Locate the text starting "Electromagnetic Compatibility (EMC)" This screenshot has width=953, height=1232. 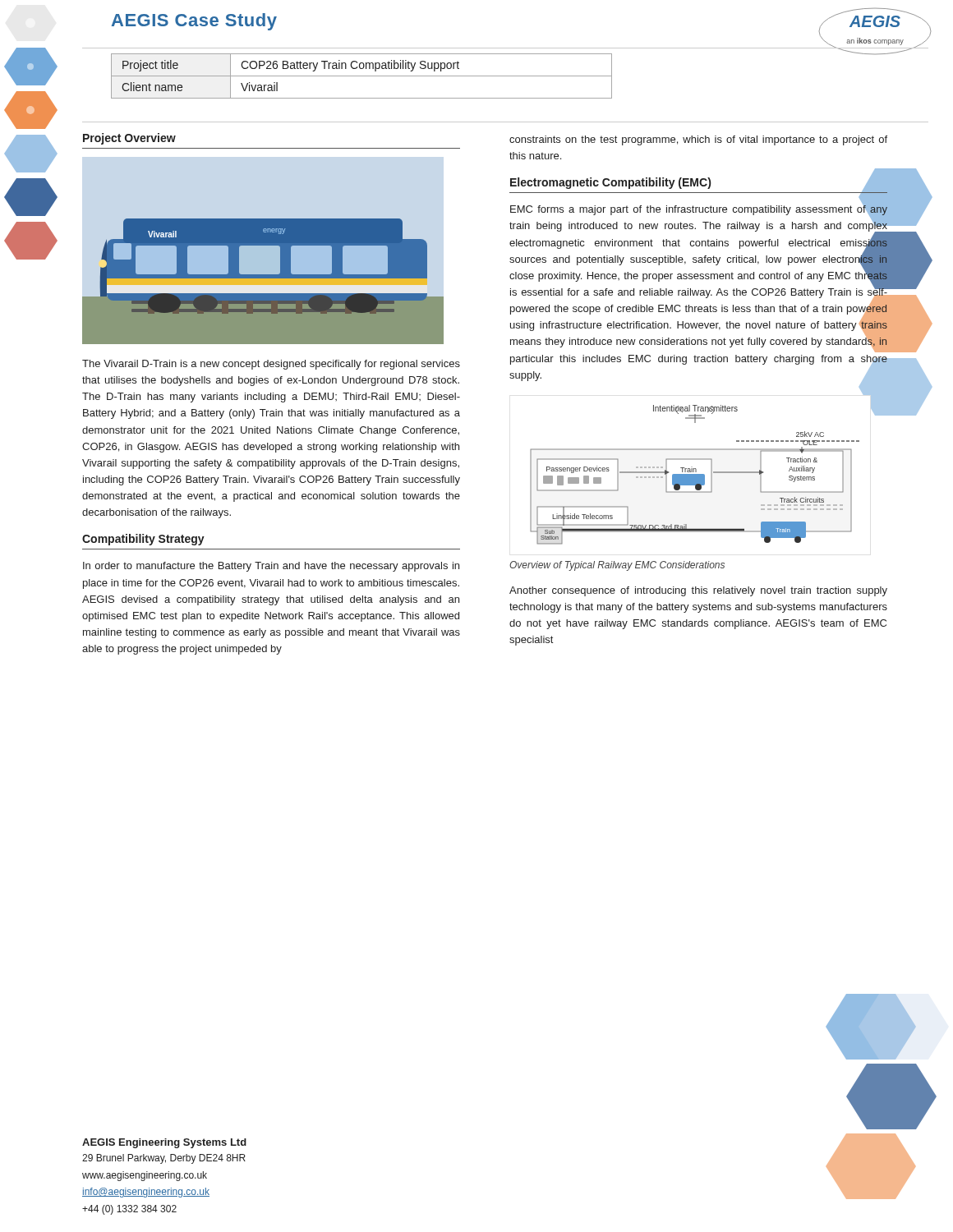(x=610, y=183)
